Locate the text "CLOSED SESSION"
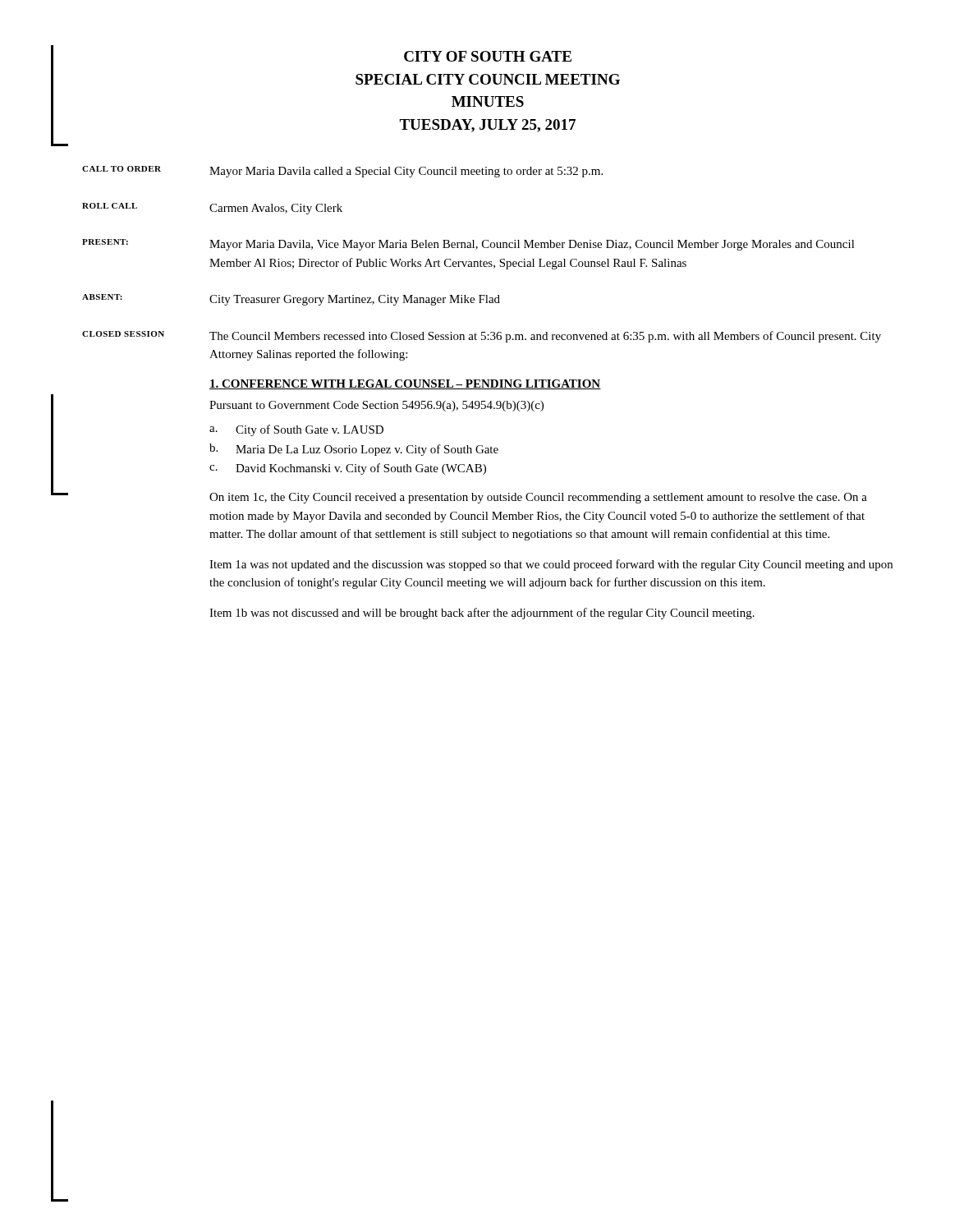 [x=123, y=333]
